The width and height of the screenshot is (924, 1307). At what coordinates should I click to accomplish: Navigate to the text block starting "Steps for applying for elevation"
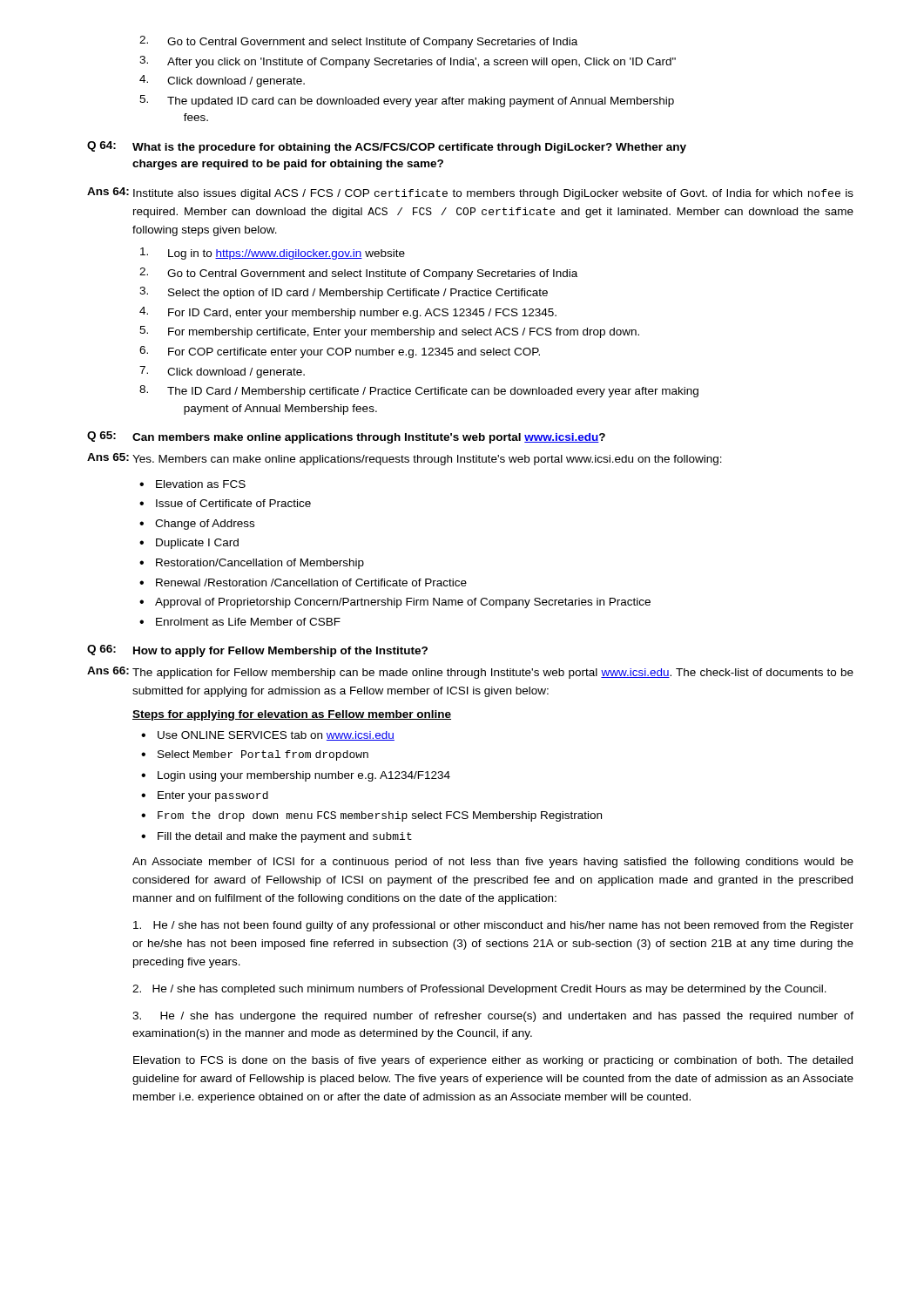[x=292, y=714]
